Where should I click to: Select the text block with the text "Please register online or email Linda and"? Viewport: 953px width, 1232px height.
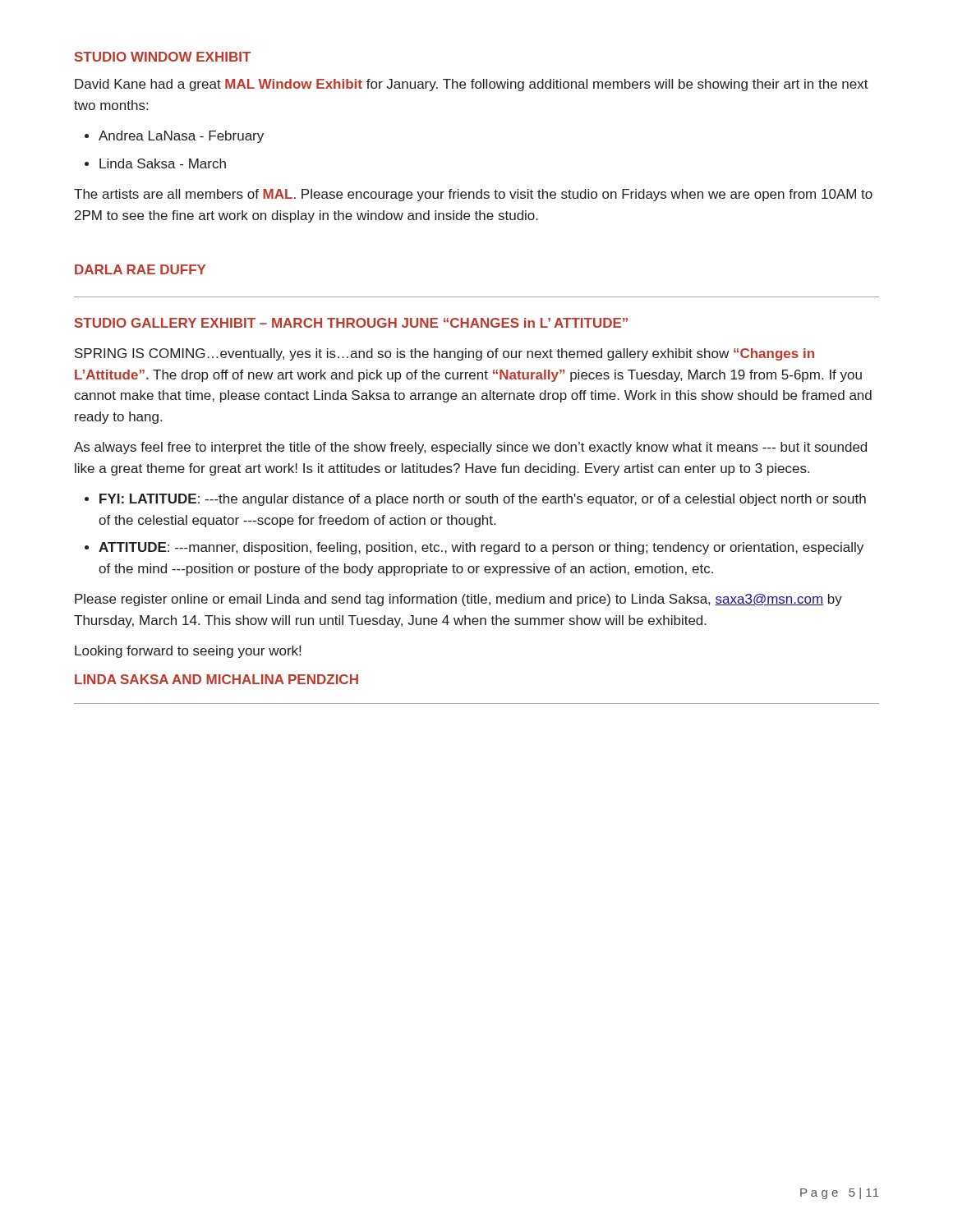[458, 610]
